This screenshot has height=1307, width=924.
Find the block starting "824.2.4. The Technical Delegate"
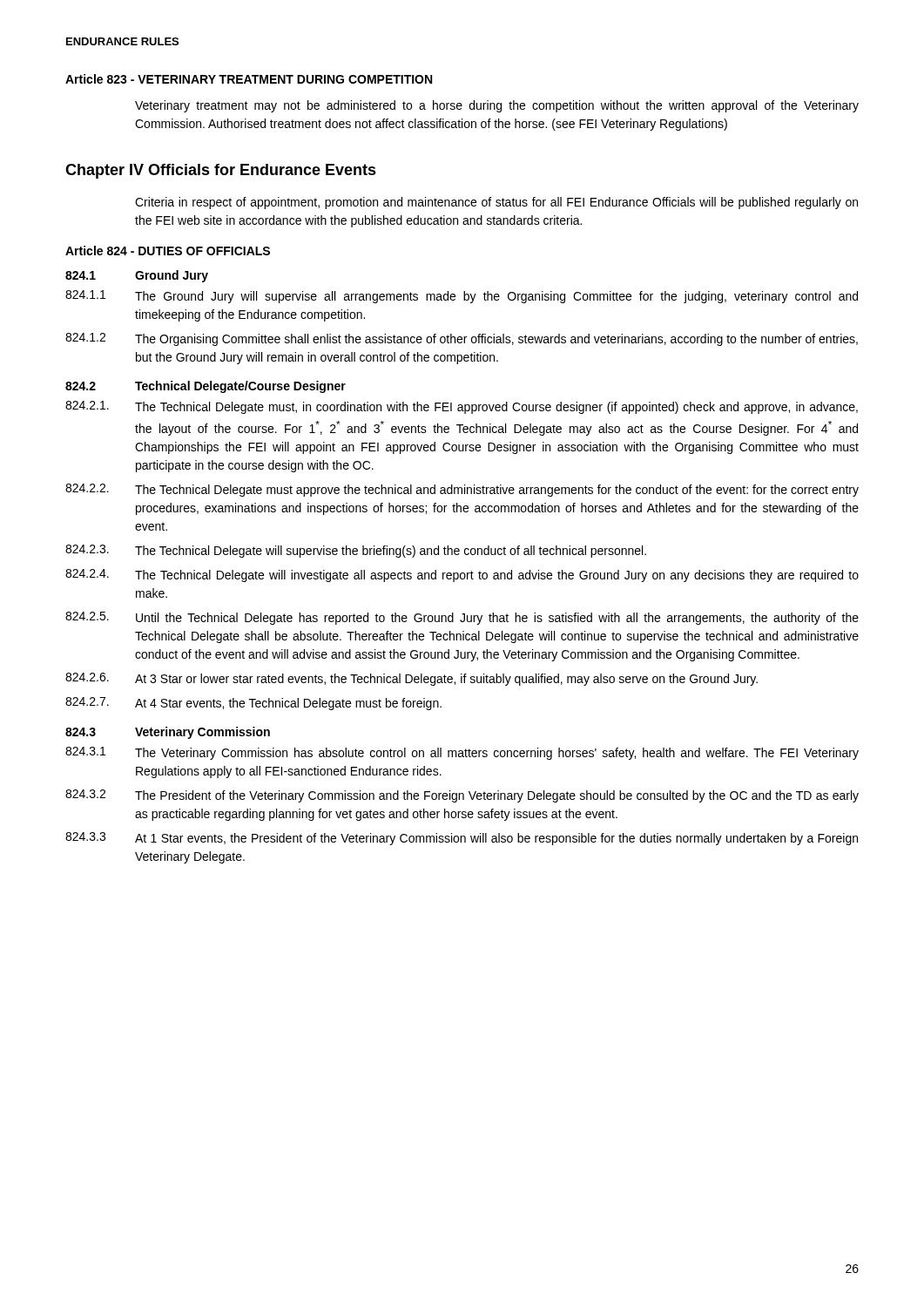point(462,584)
